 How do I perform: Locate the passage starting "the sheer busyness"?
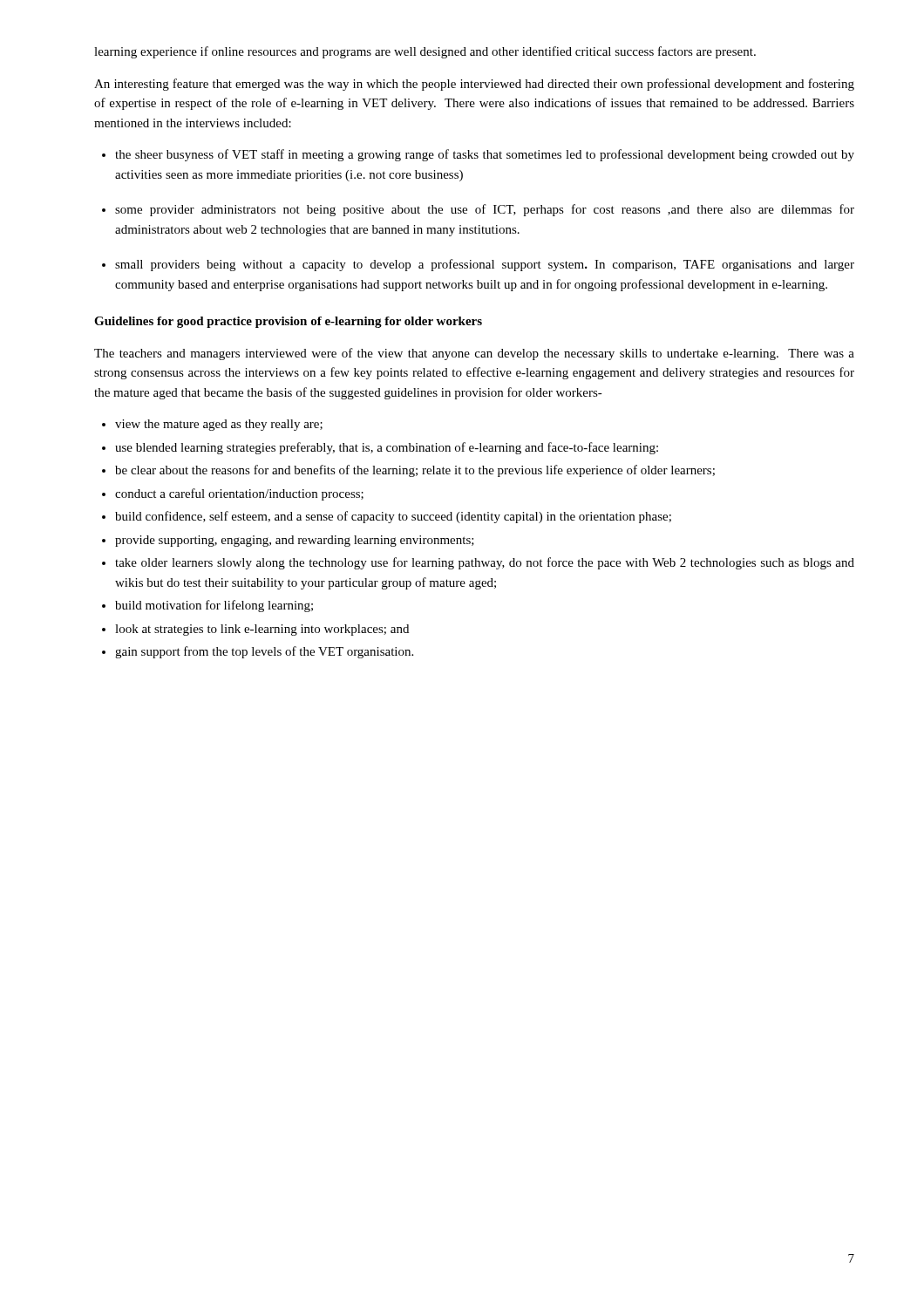474,164
